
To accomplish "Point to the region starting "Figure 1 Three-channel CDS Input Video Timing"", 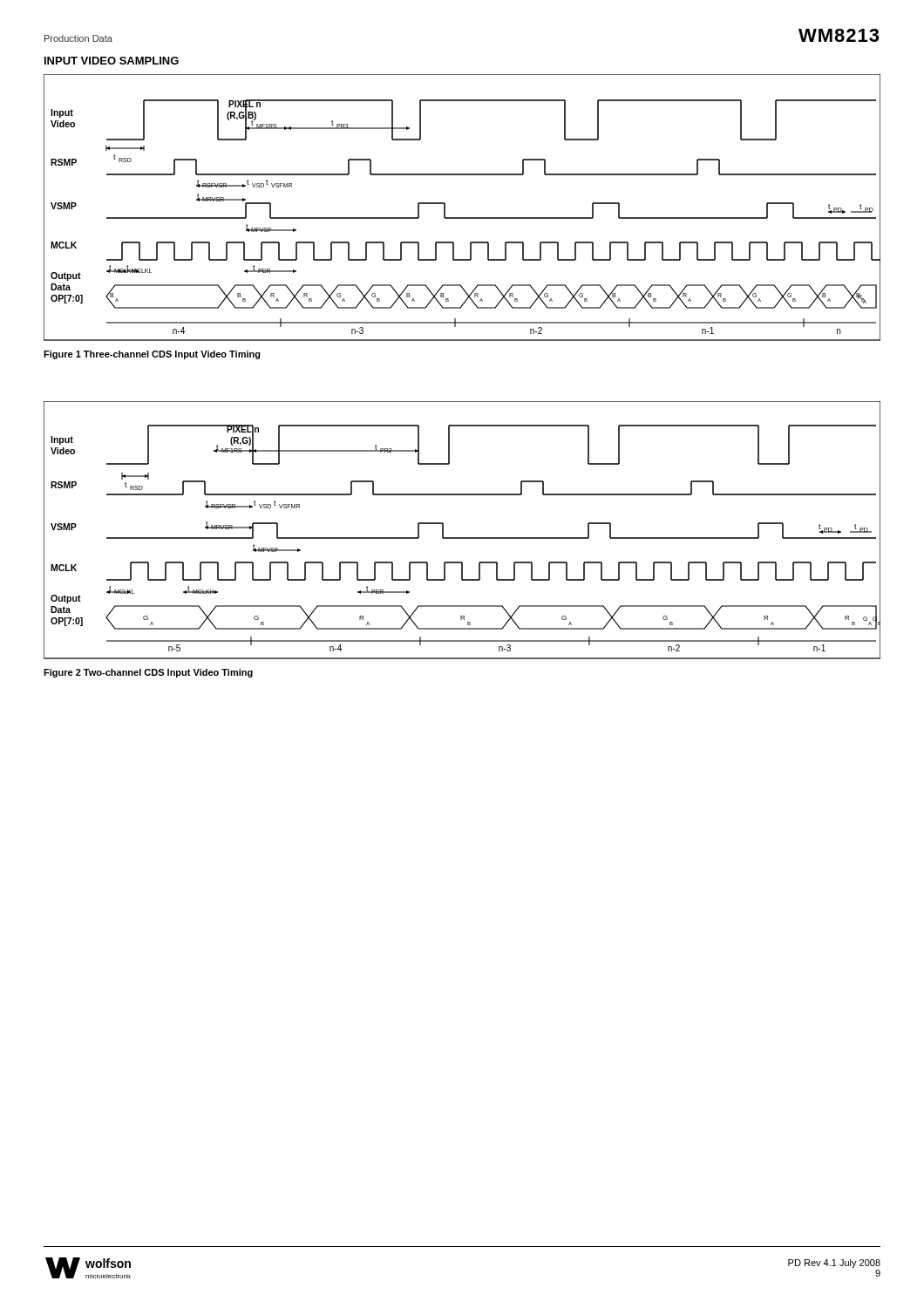I will 152,354.
